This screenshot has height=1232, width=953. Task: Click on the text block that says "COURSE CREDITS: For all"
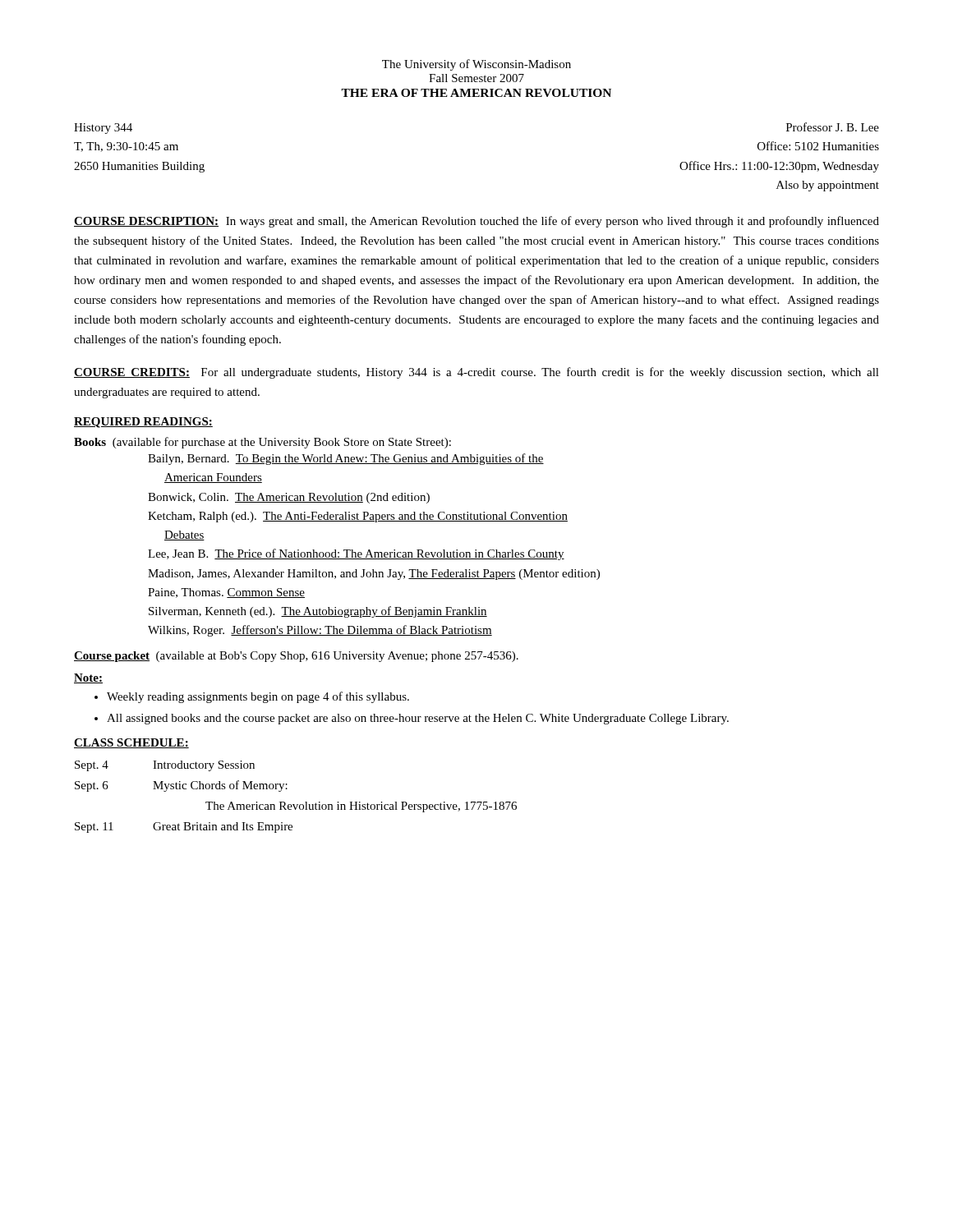tap(476, 382)
